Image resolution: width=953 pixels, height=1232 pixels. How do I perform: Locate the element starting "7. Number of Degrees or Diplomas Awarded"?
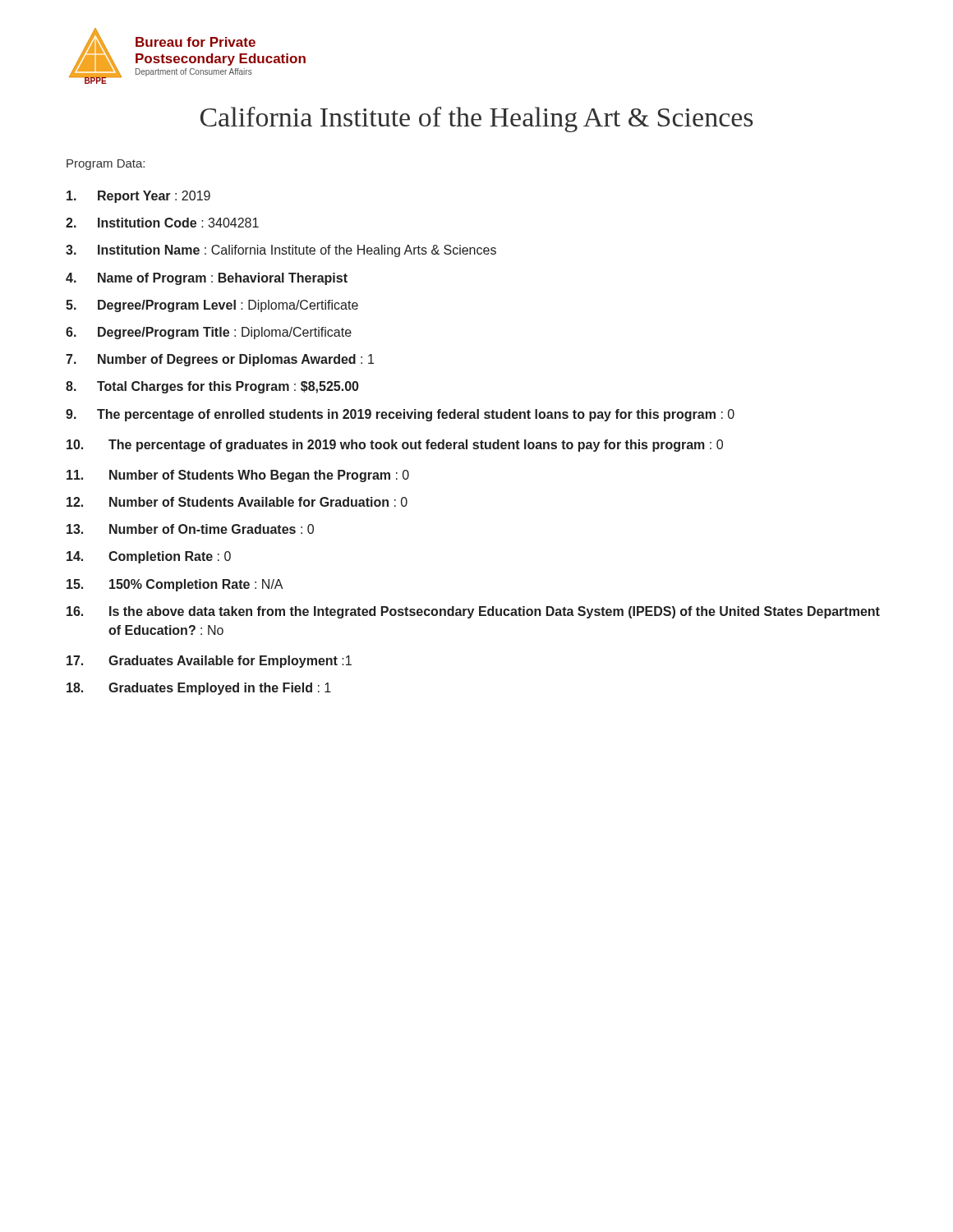click(x=220, y=360)
